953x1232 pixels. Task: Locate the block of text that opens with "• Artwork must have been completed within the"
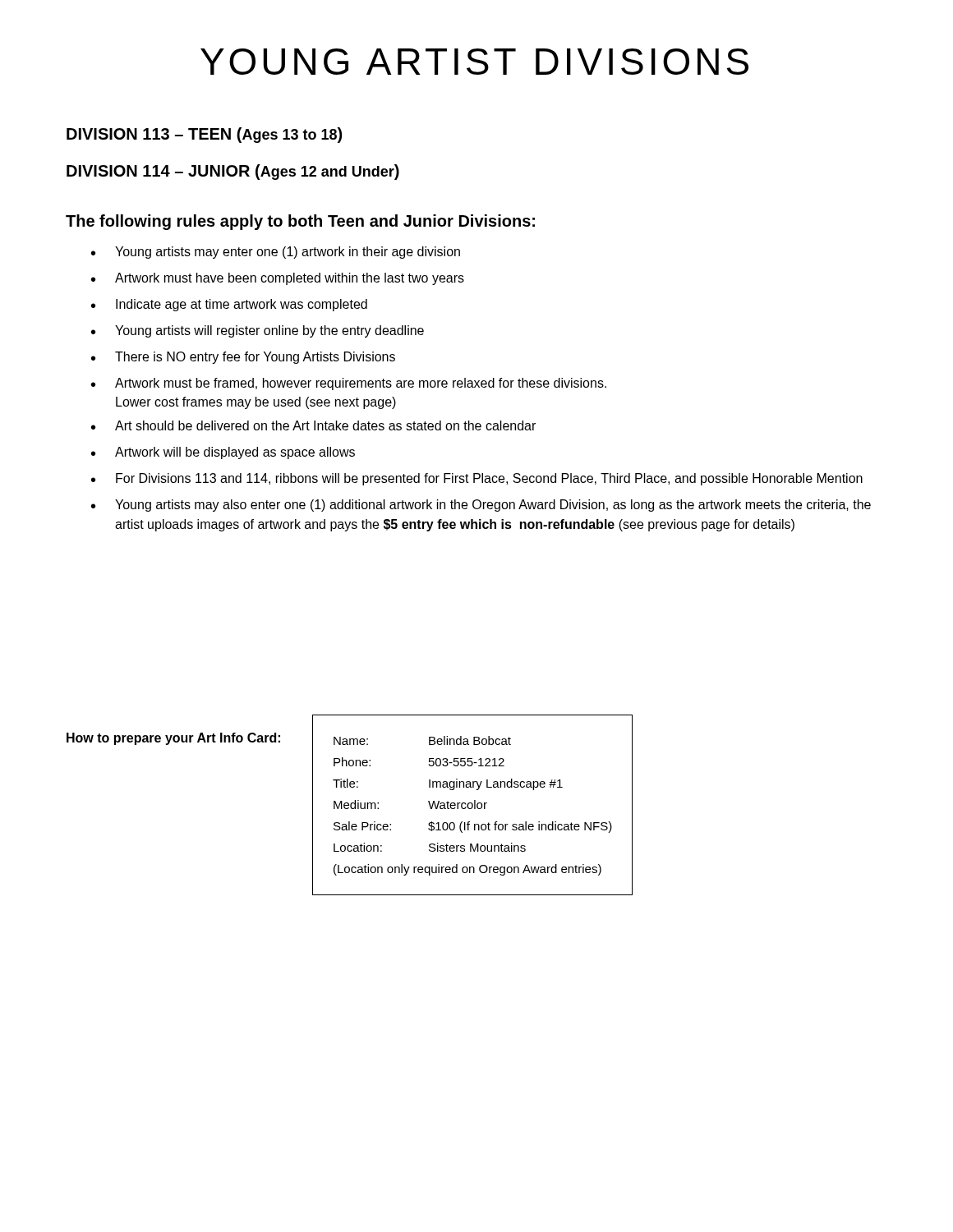pyautogui.click(x=278, y=279)
